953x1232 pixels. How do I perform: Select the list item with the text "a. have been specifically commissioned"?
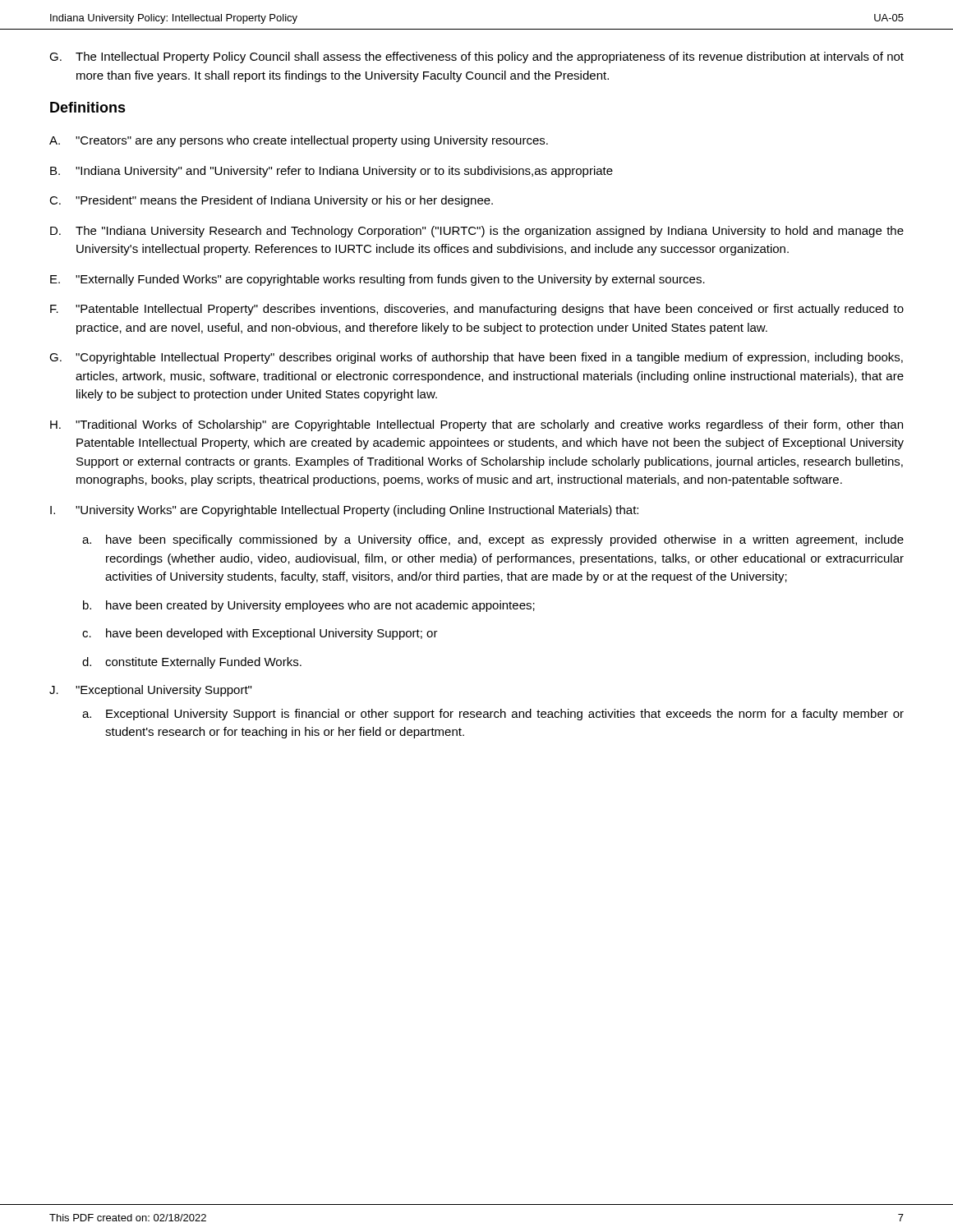[493, 558]
